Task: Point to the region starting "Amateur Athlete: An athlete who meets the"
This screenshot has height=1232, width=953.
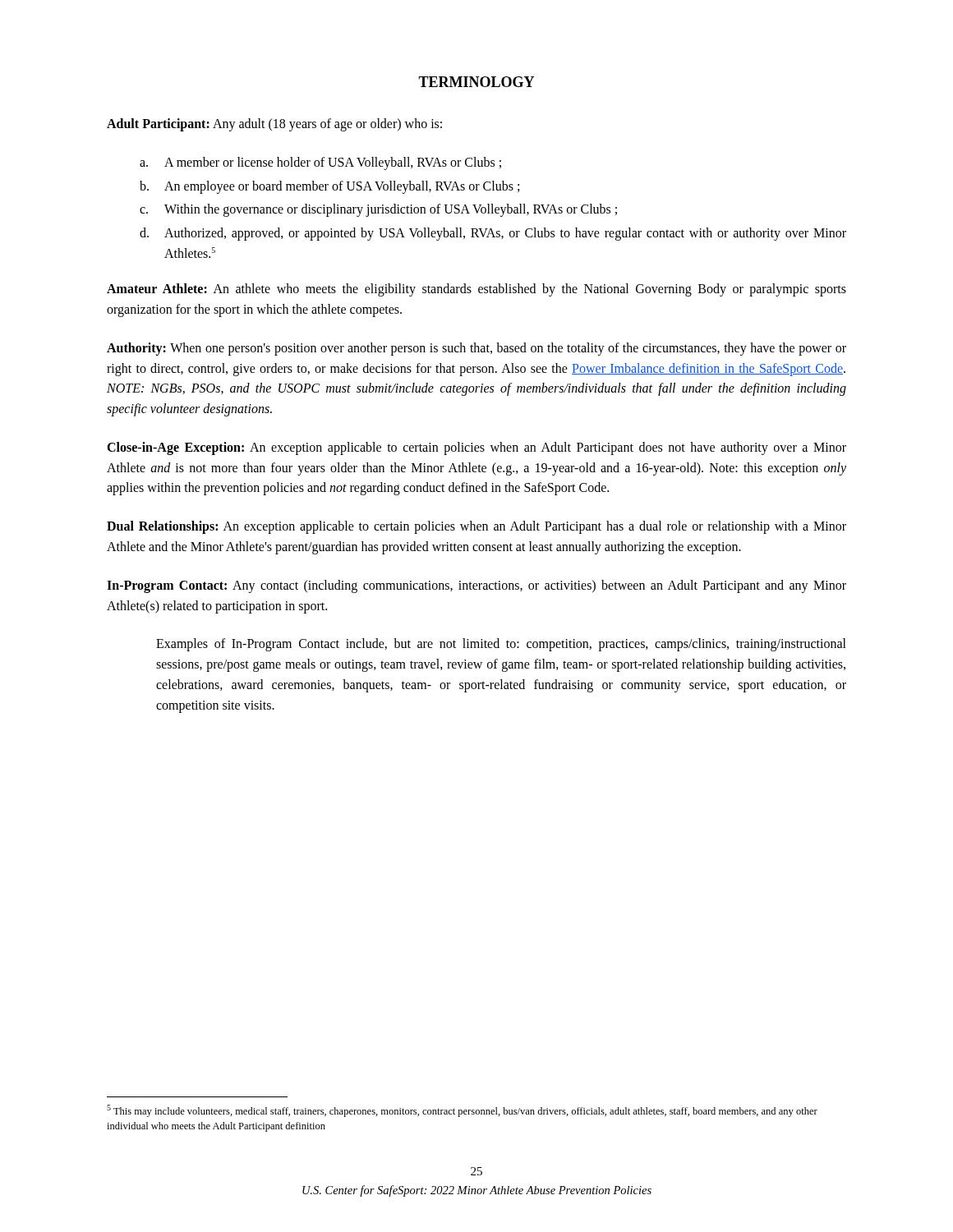Action: (476, 300)
